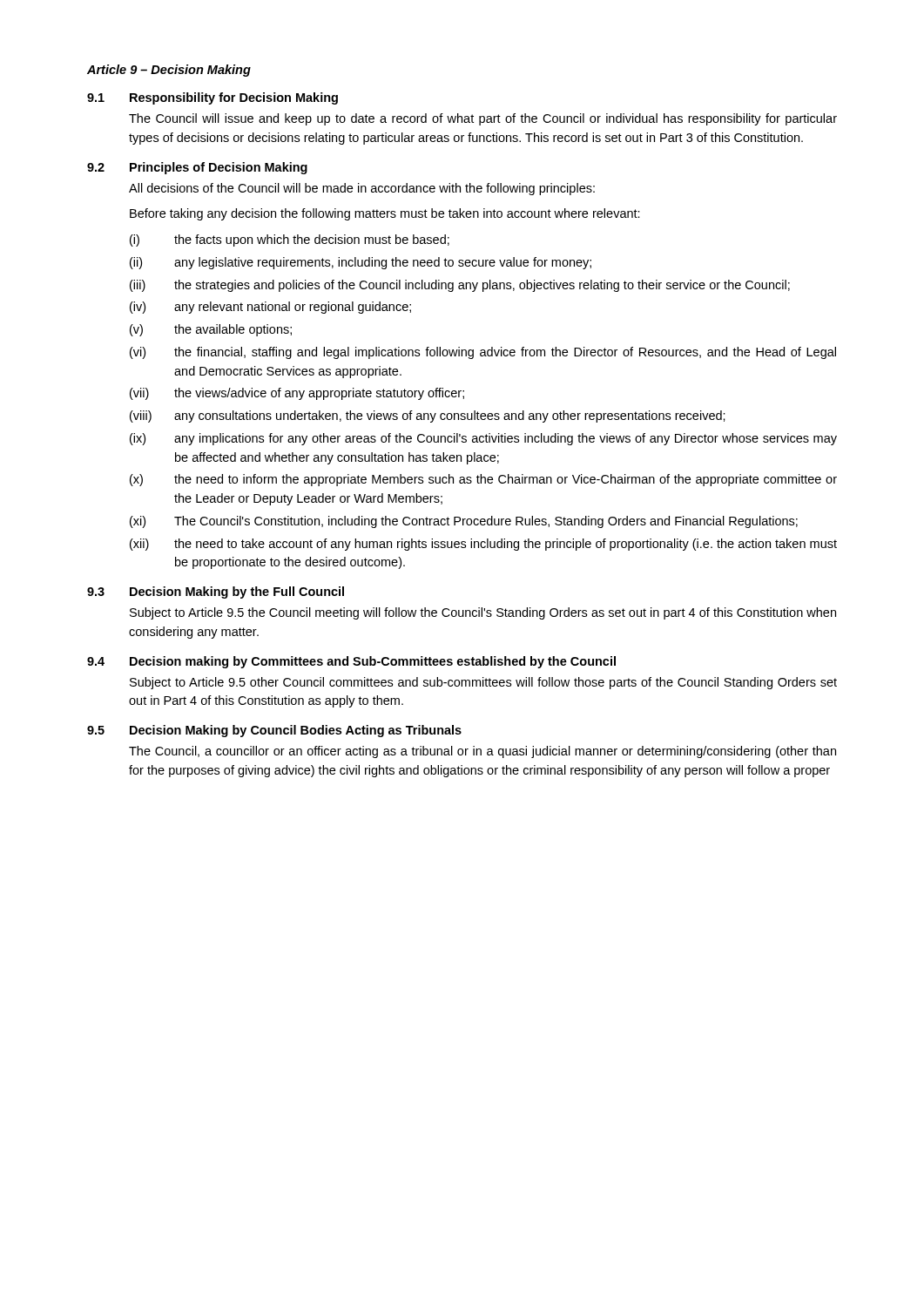Locate the text starting "All decisions of the Council"
This screenshot has width=924, height=1307.
tap(362, 188)
